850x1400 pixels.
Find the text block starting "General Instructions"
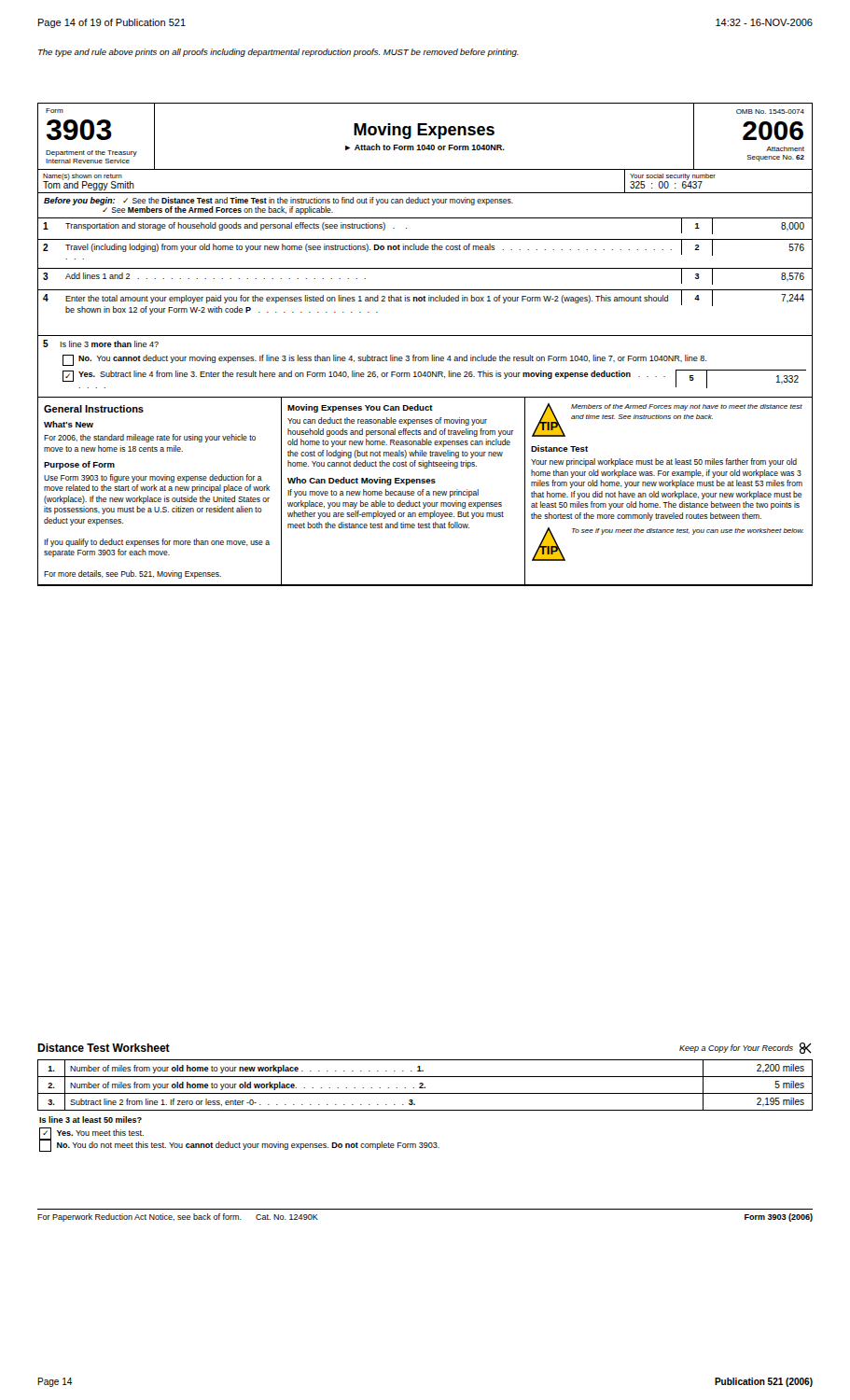94,409
